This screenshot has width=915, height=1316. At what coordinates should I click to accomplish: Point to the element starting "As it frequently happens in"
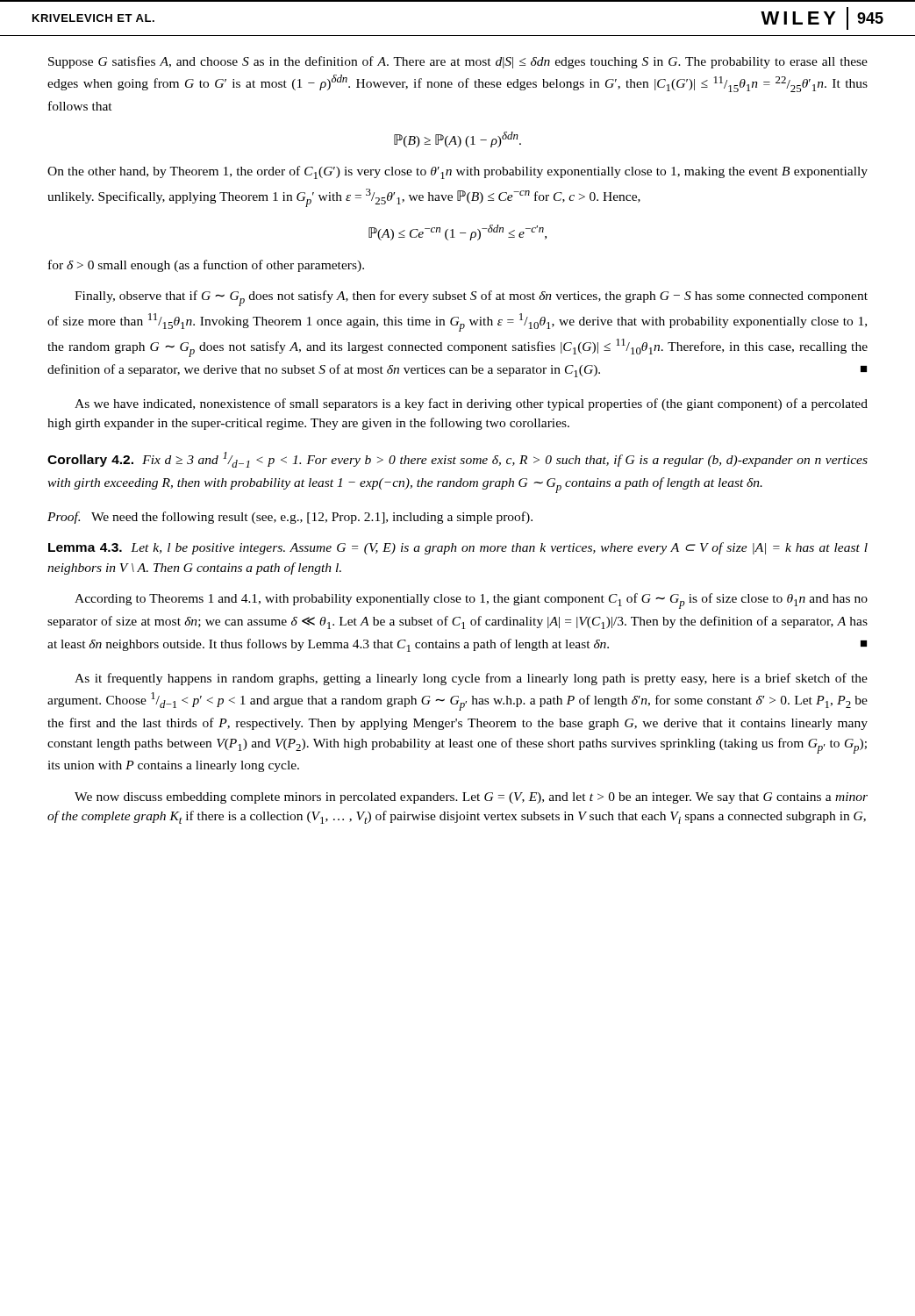tap(458, 722)
